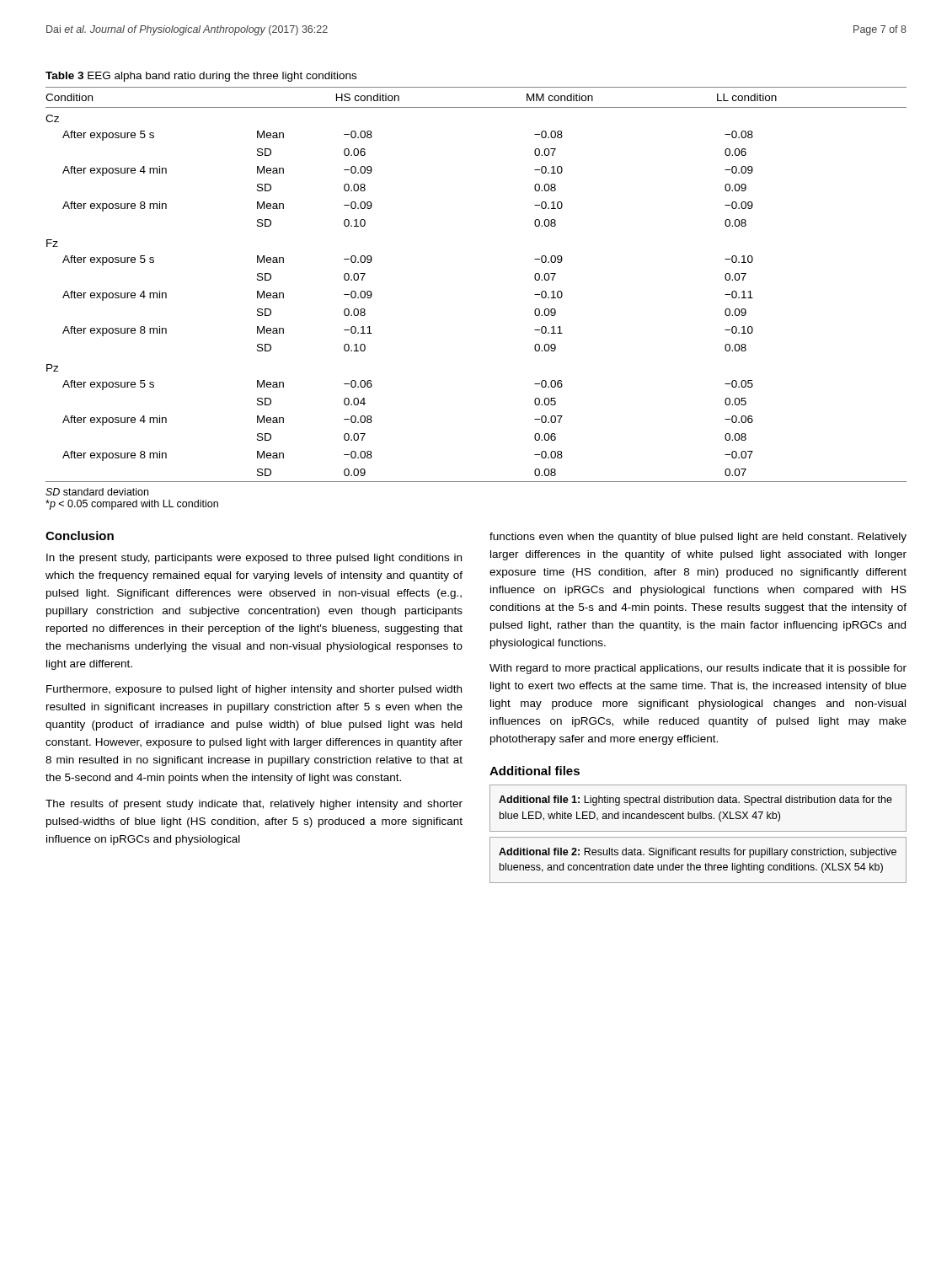Select the text block with the text "The results of present study"

tap(254, 821)
